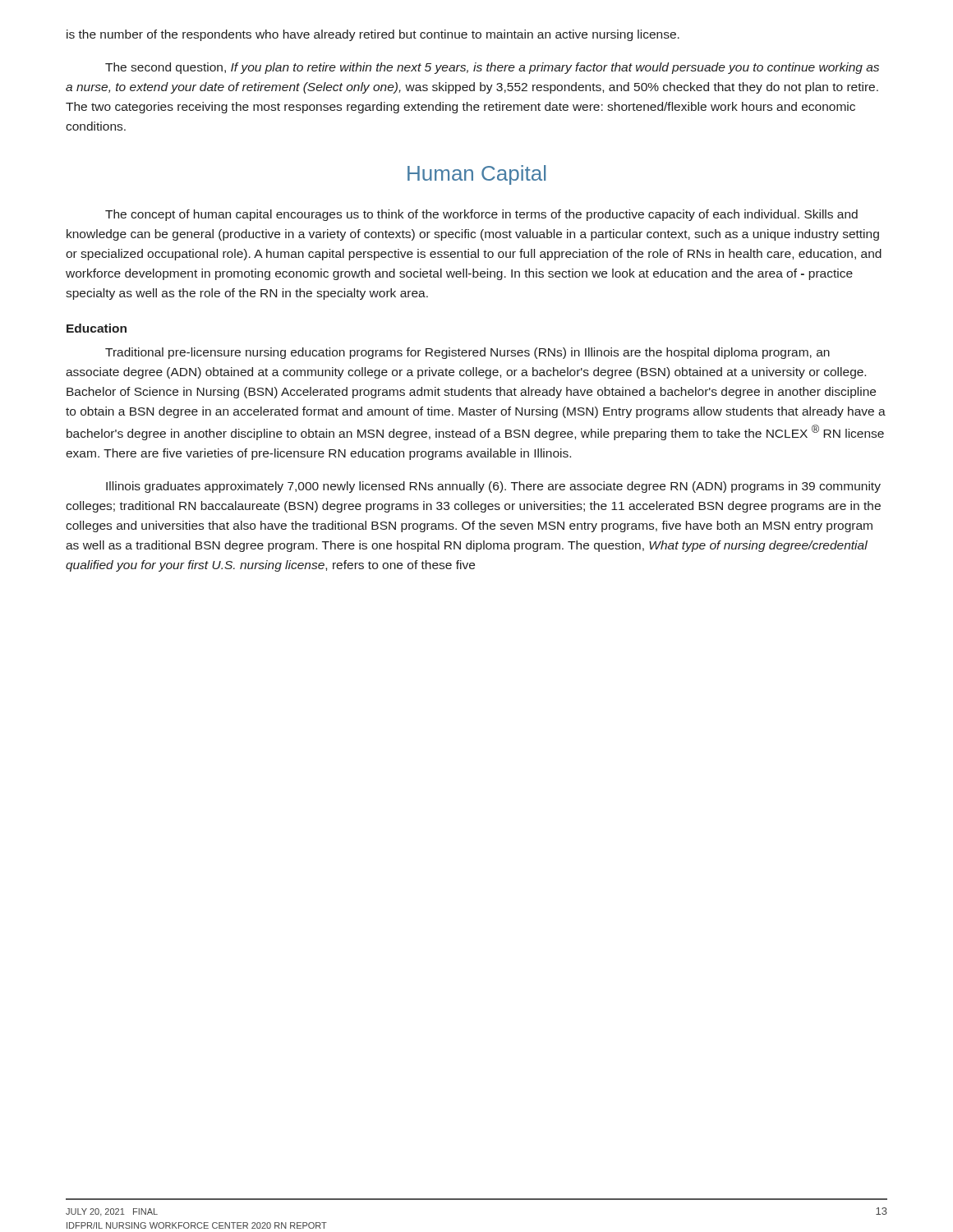Viewport: 953px width, 1232px height.
Task: Click on the section header with the text "Human Capital"
Action: pos(476,173)
